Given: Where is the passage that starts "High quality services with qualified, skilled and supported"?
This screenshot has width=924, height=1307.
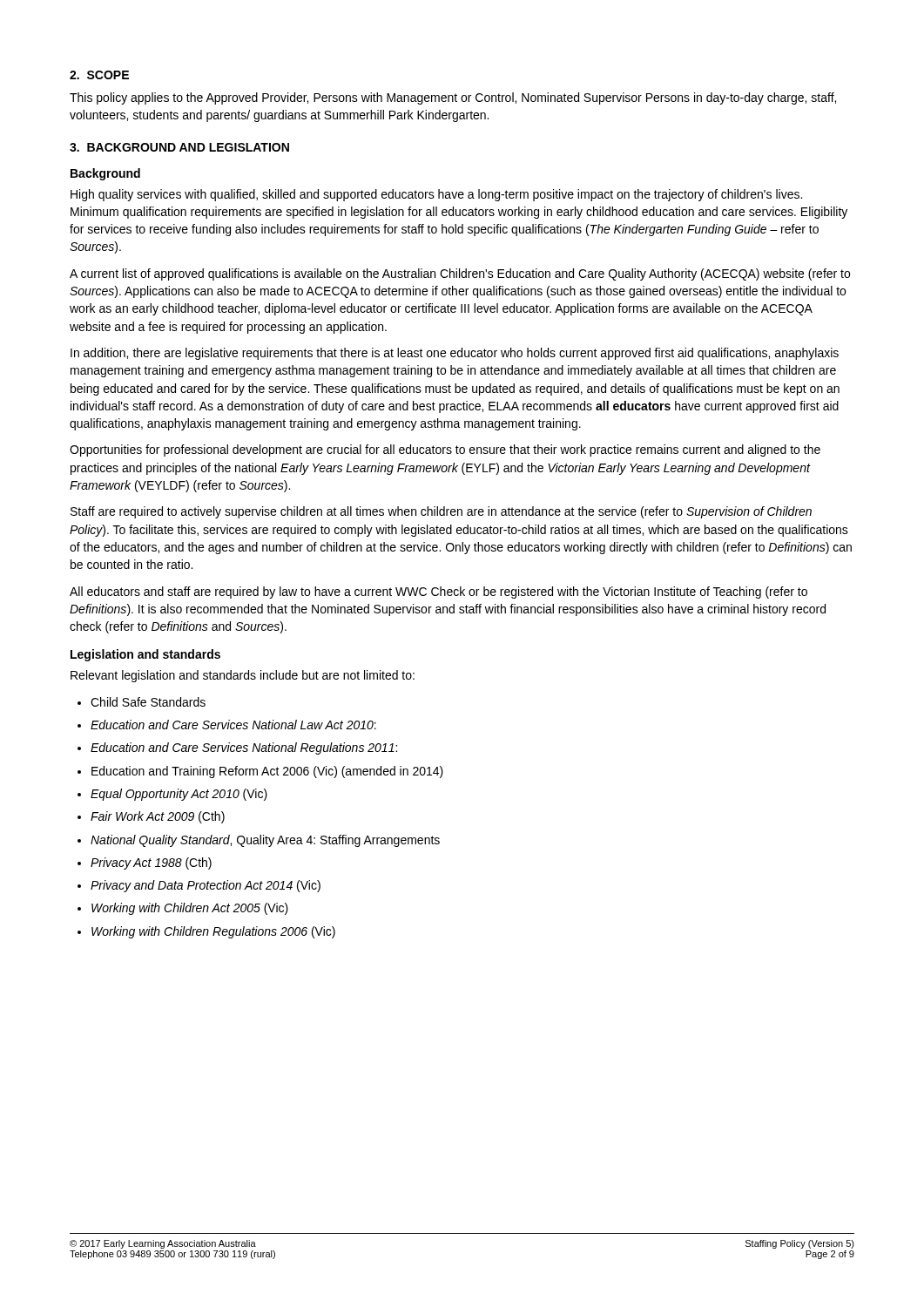Looking at the screenshot, I should click(462, 221).
